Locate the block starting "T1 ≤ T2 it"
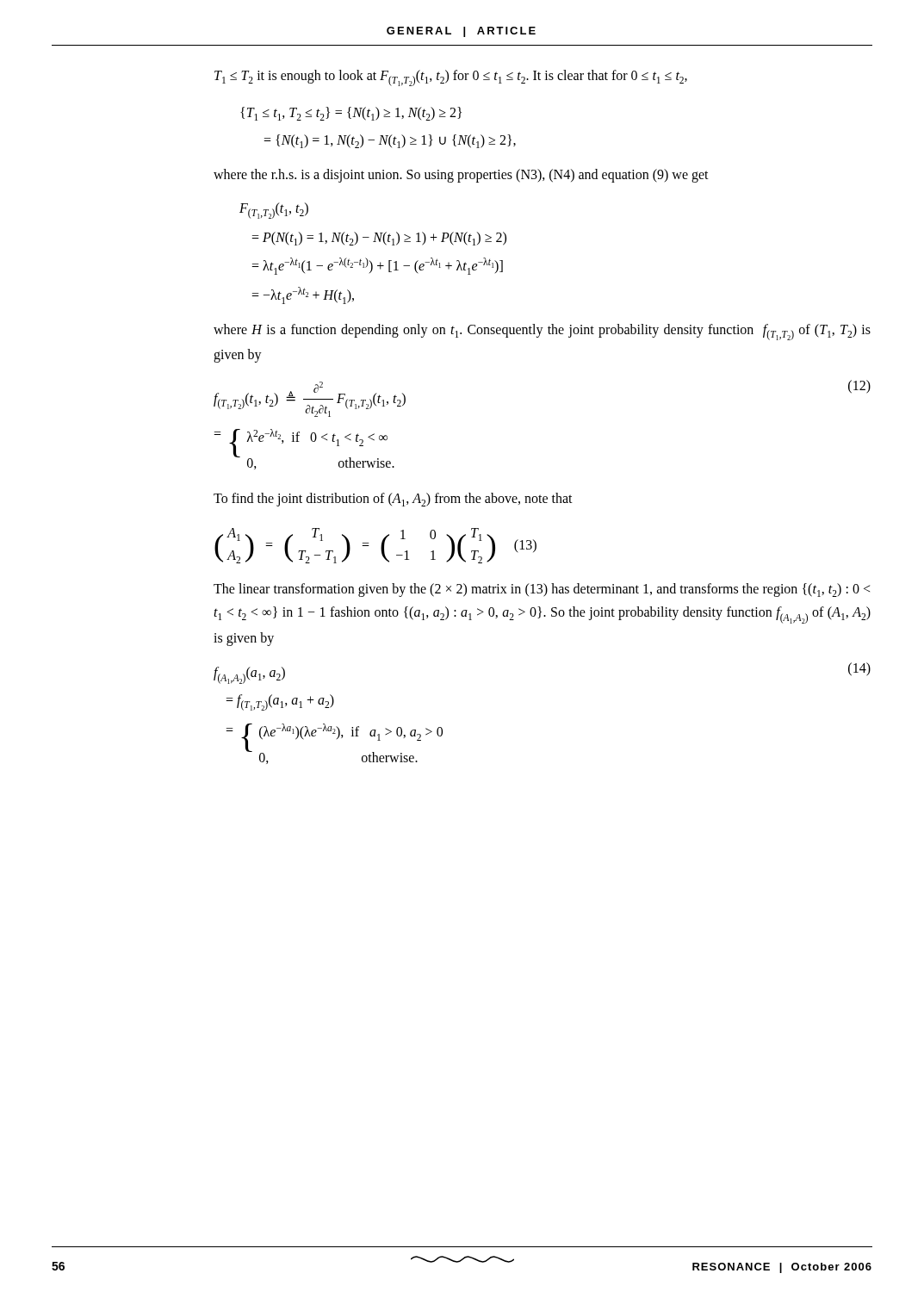 [451, 78]
